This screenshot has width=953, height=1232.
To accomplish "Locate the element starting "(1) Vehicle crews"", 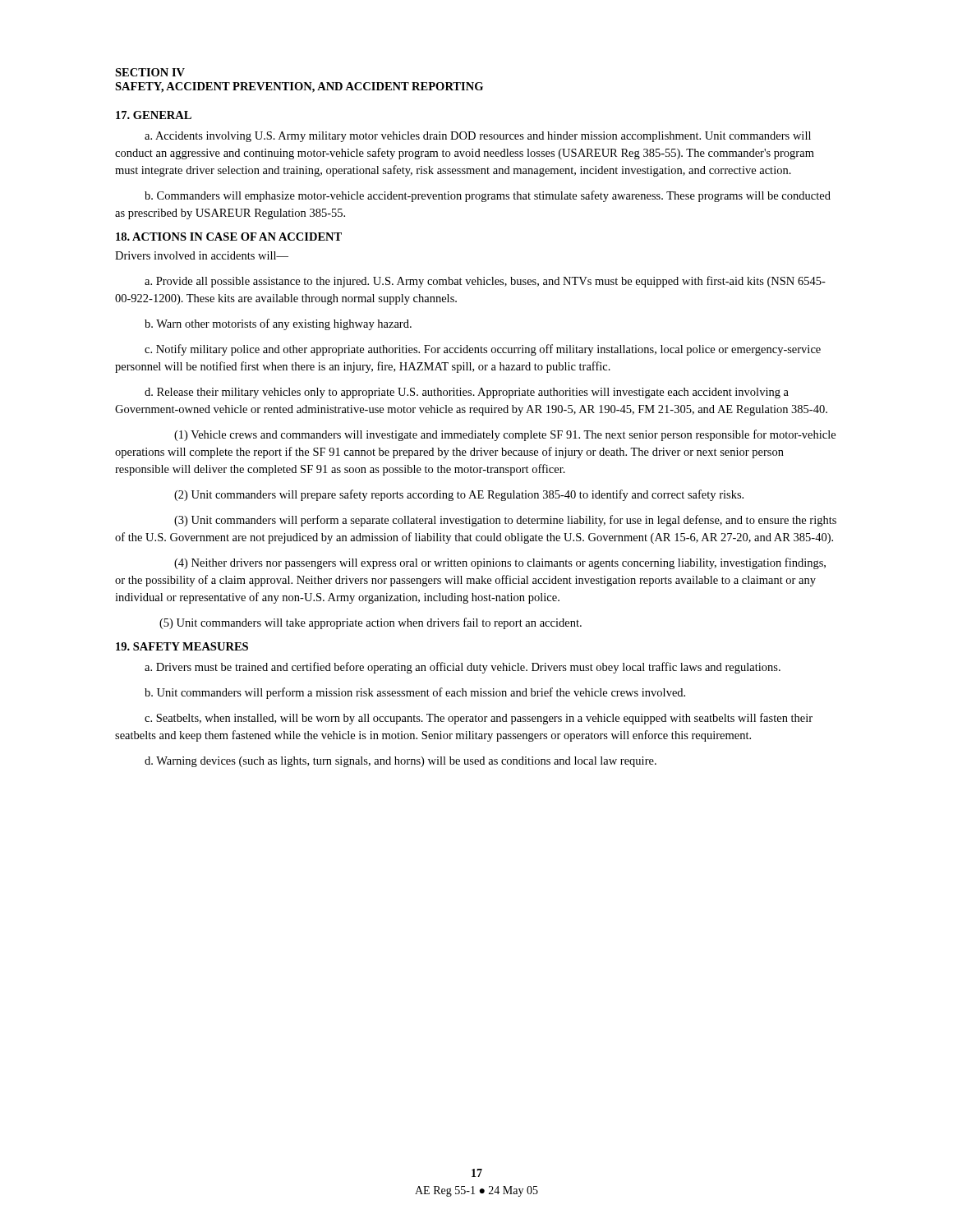I will tap(476, 452).
